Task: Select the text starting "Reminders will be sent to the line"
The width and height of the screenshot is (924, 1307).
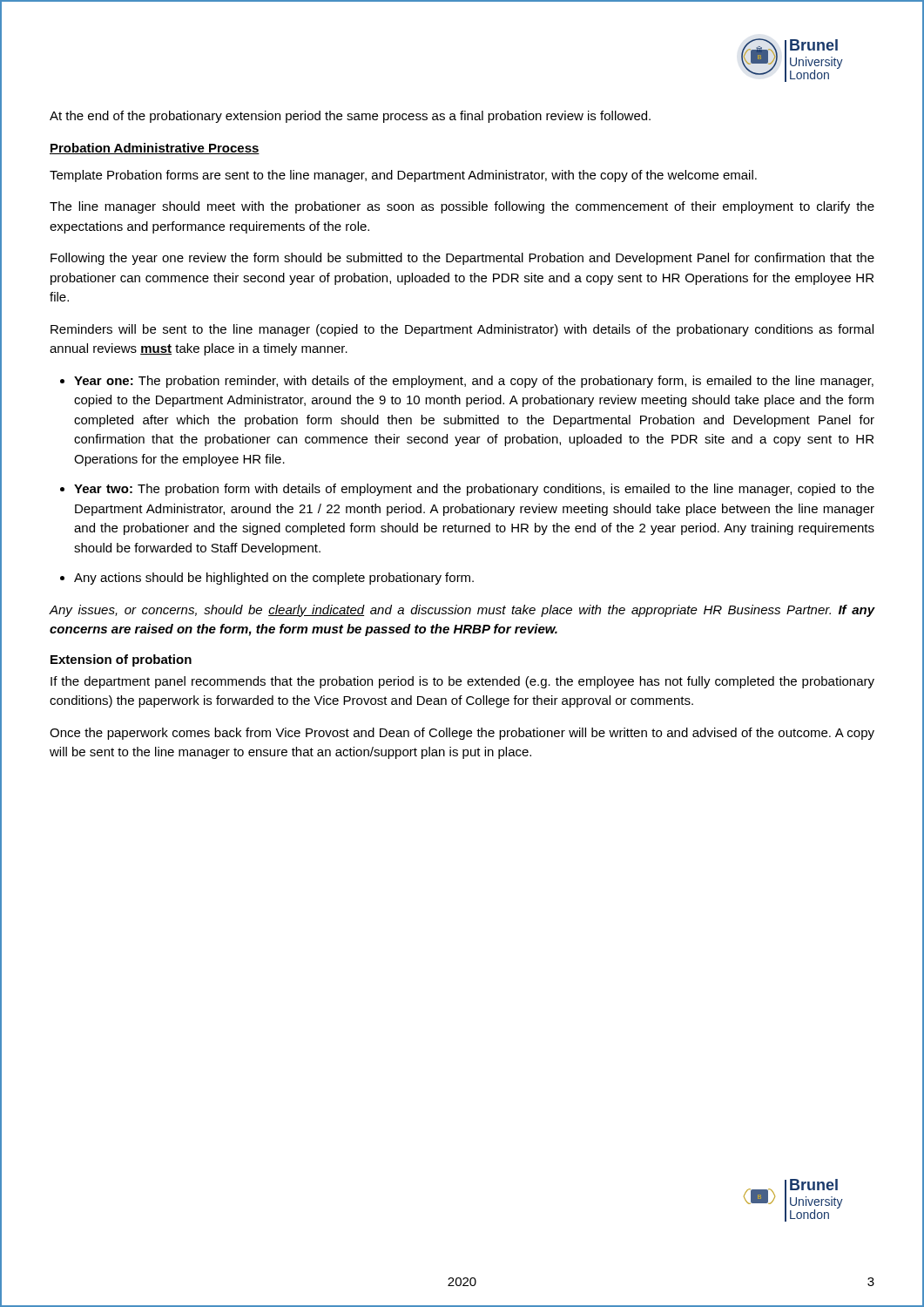Action: click(462, 339)
